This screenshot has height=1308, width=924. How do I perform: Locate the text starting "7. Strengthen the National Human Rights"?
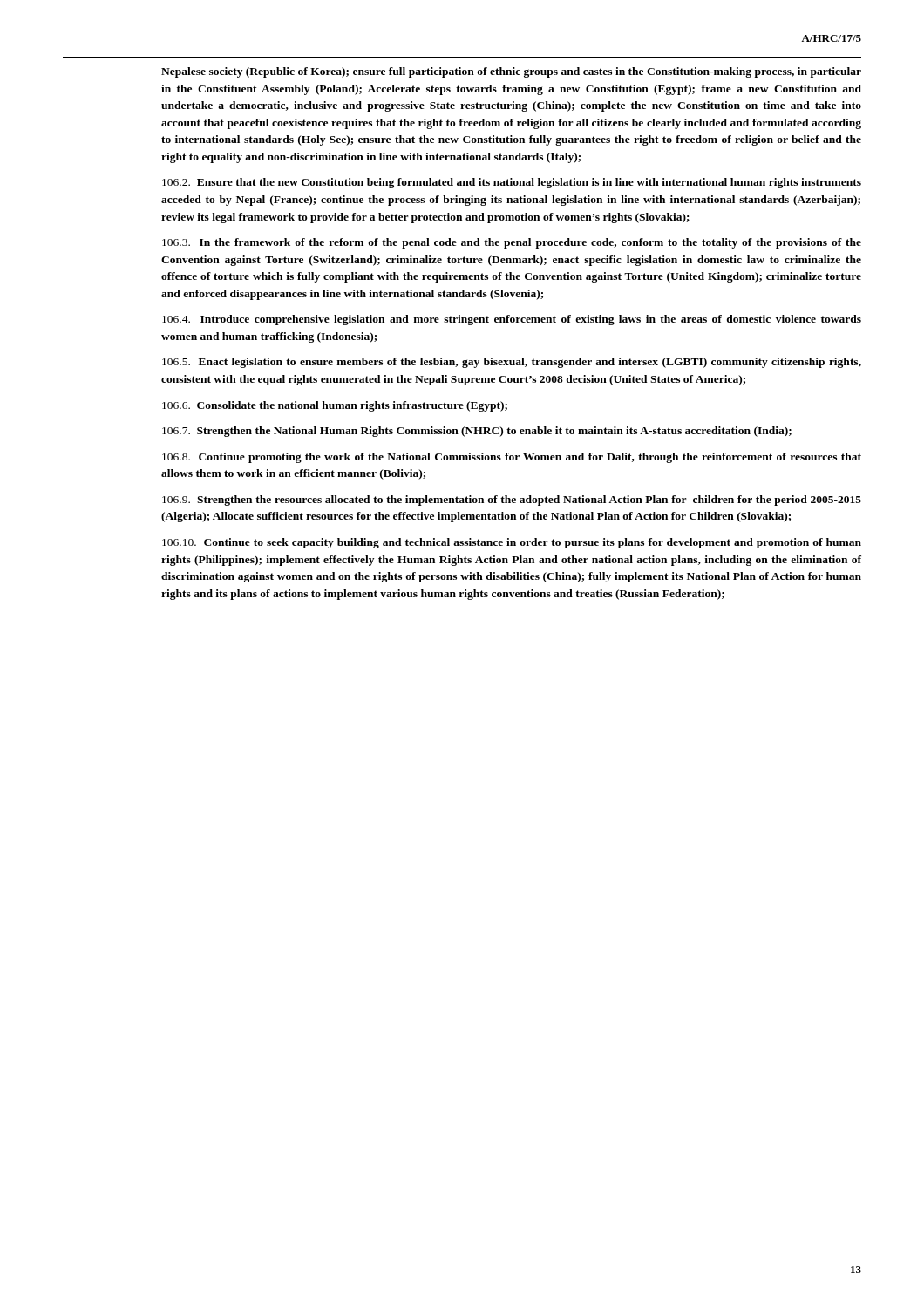click(477, 430)
